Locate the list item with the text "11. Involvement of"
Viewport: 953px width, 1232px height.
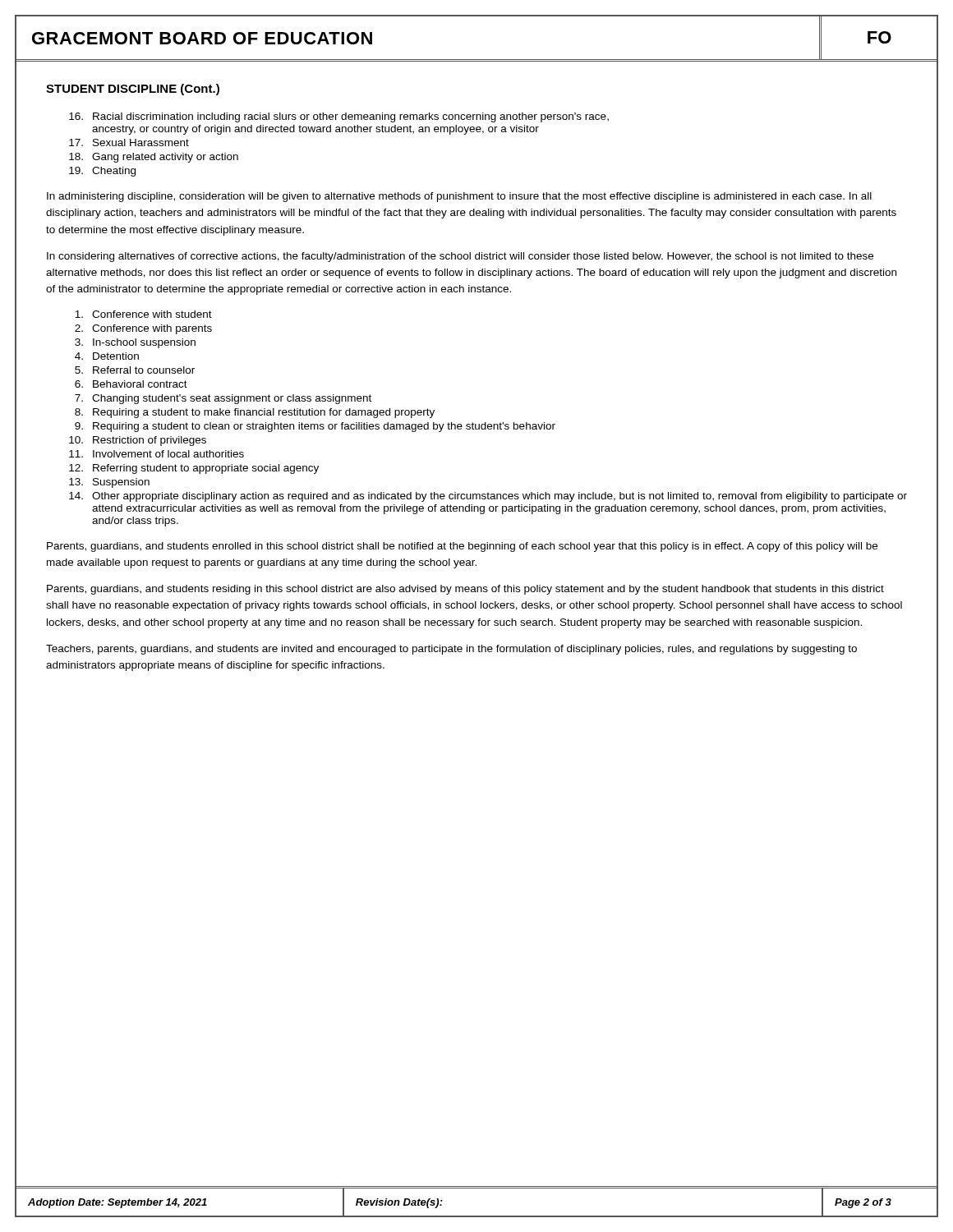point(157,454)
